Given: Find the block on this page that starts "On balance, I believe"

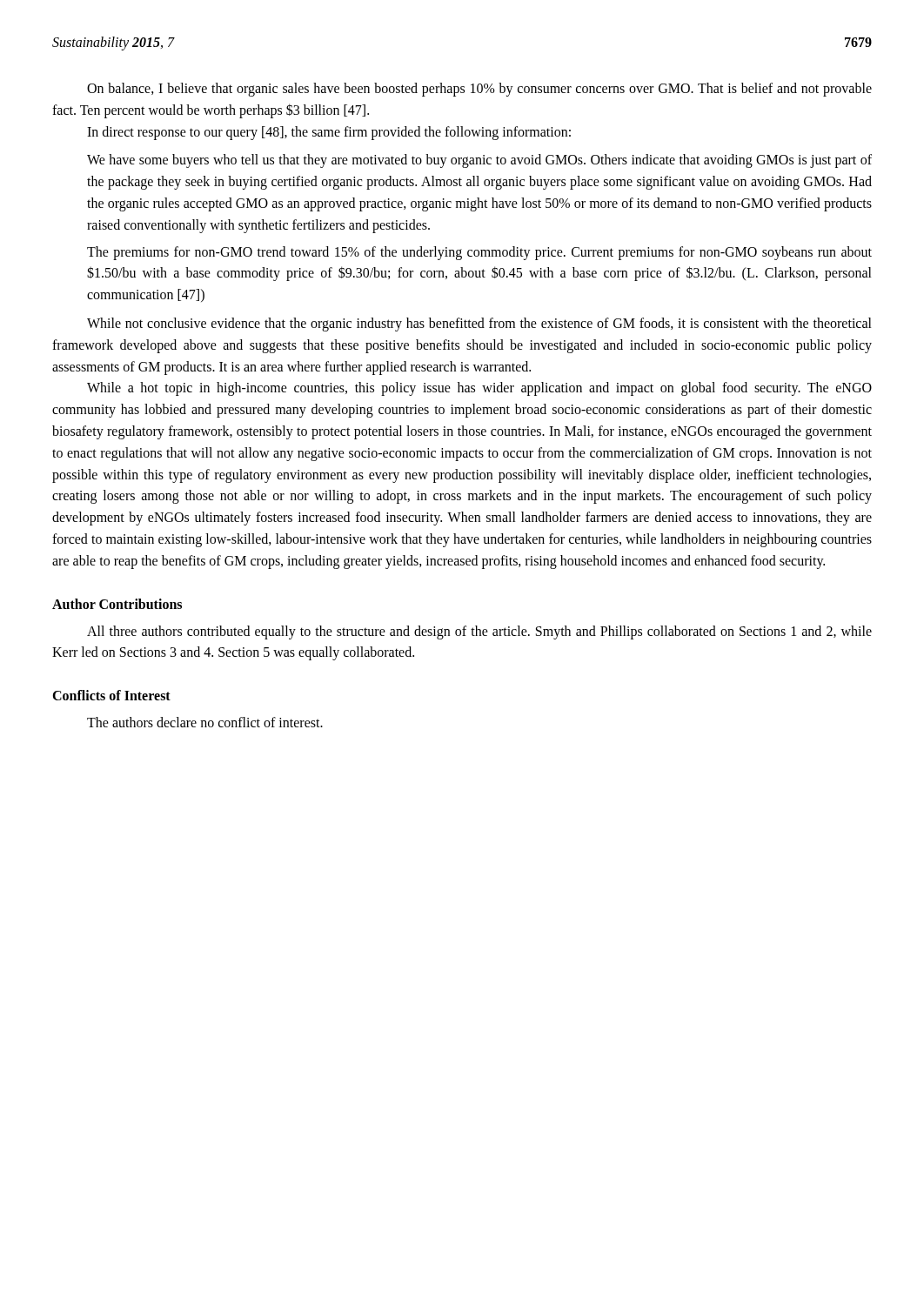Looking at the screenshot, I should point(479,90).
